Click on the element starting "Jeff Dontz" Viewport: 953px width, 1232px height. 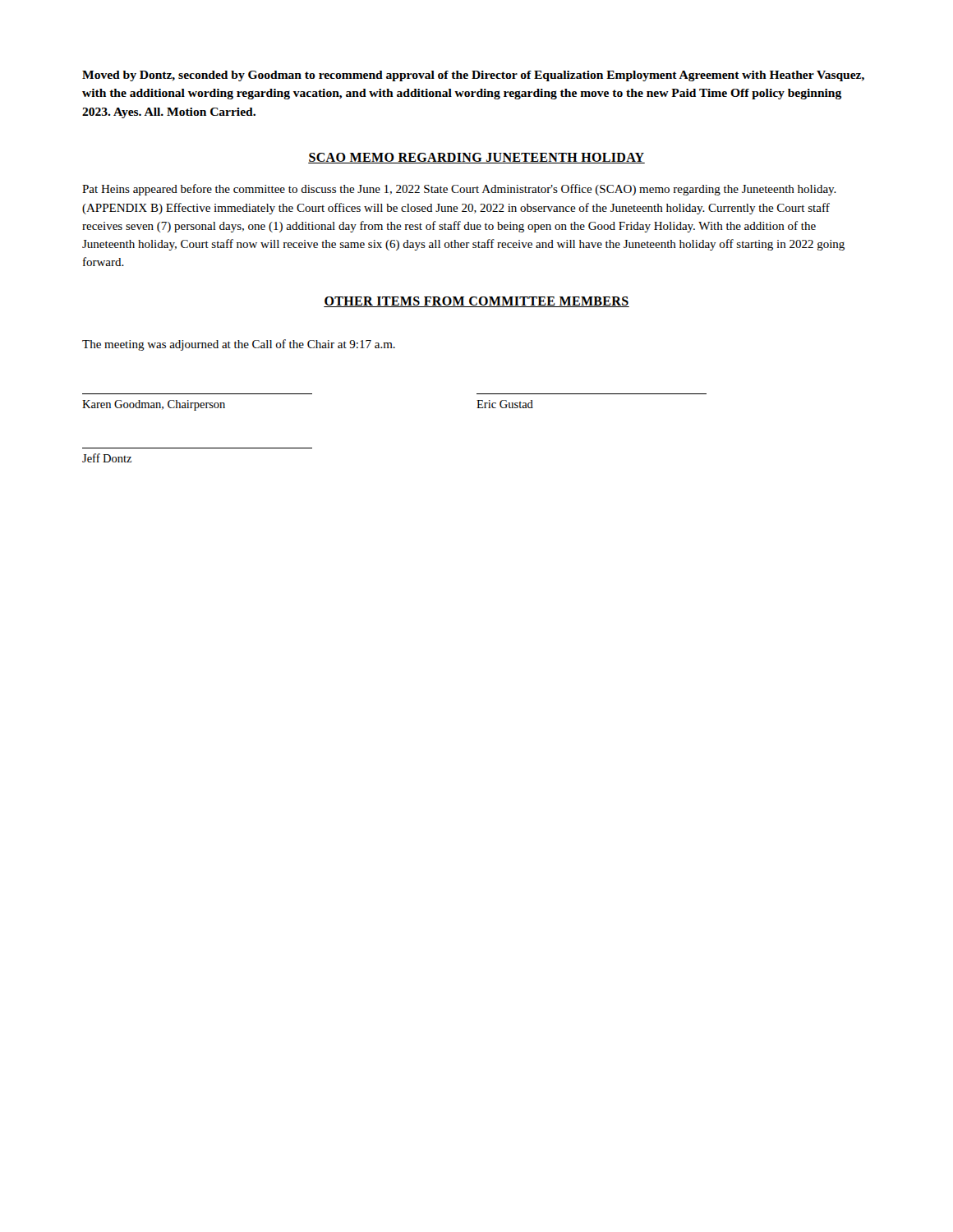tap(107, 458)
